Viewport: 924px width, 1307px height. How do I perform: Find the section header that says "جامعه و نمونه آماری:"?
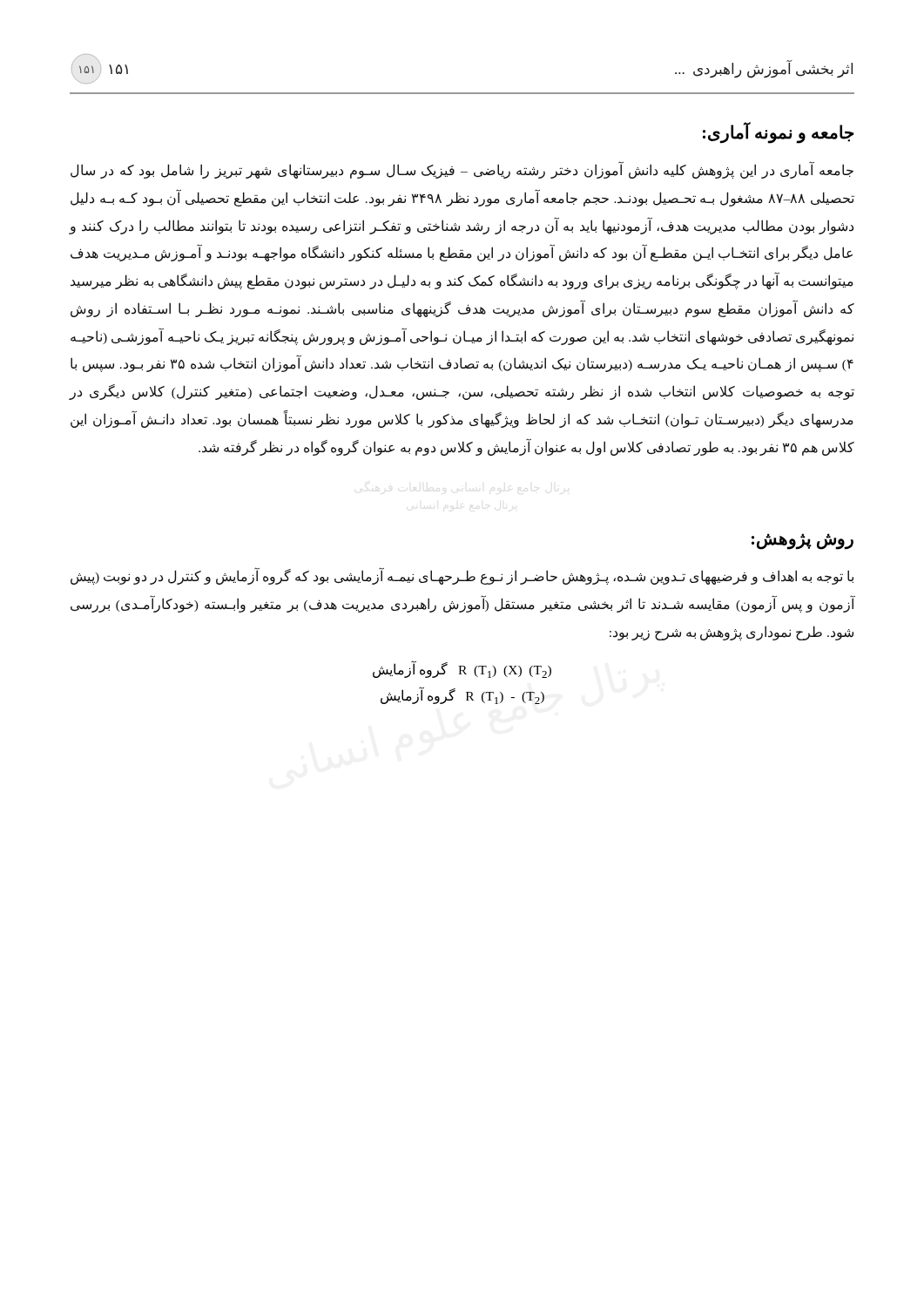coord(778,132)
